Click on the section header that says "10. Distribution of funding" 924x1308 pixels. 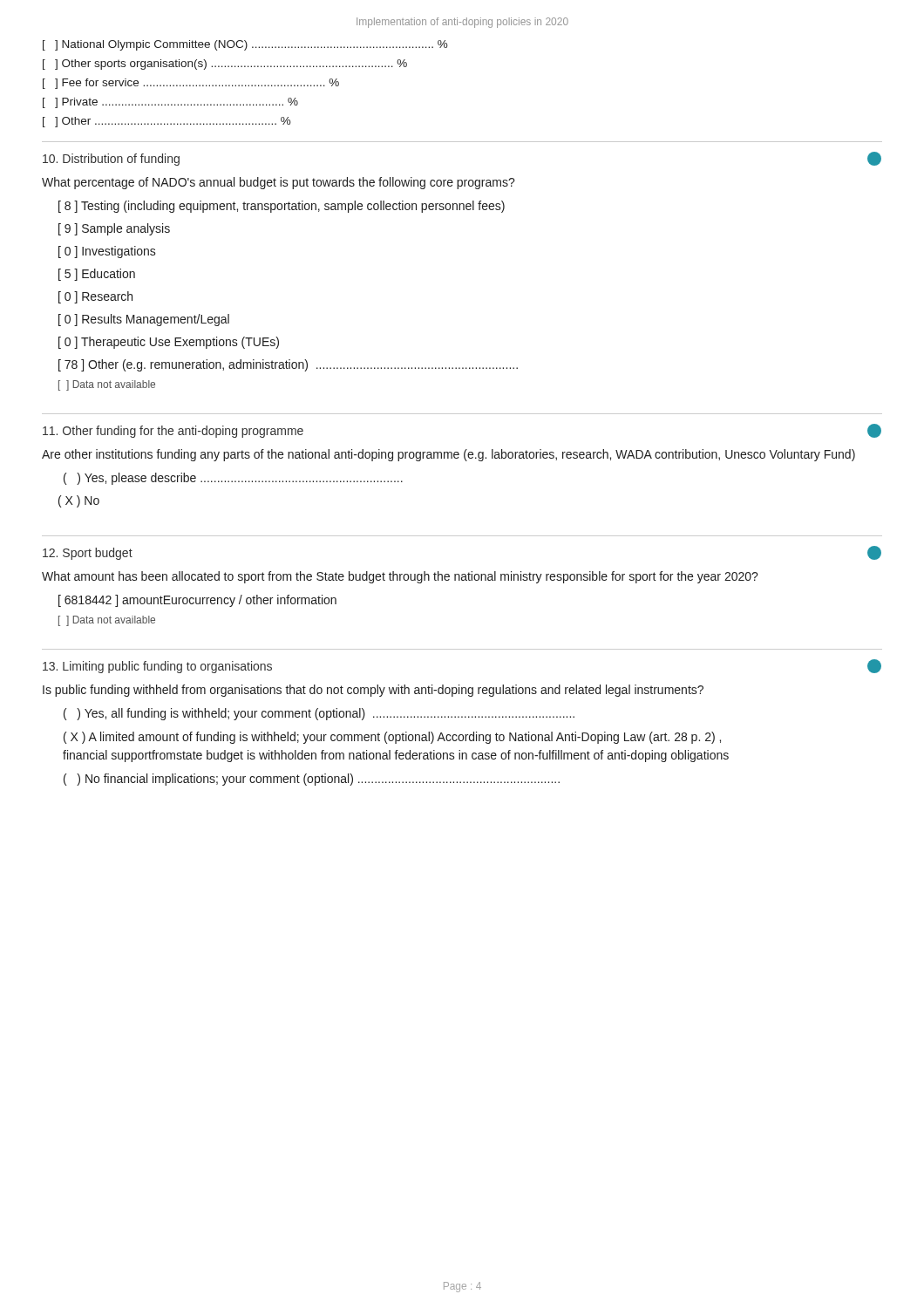(x=111, y=159)
